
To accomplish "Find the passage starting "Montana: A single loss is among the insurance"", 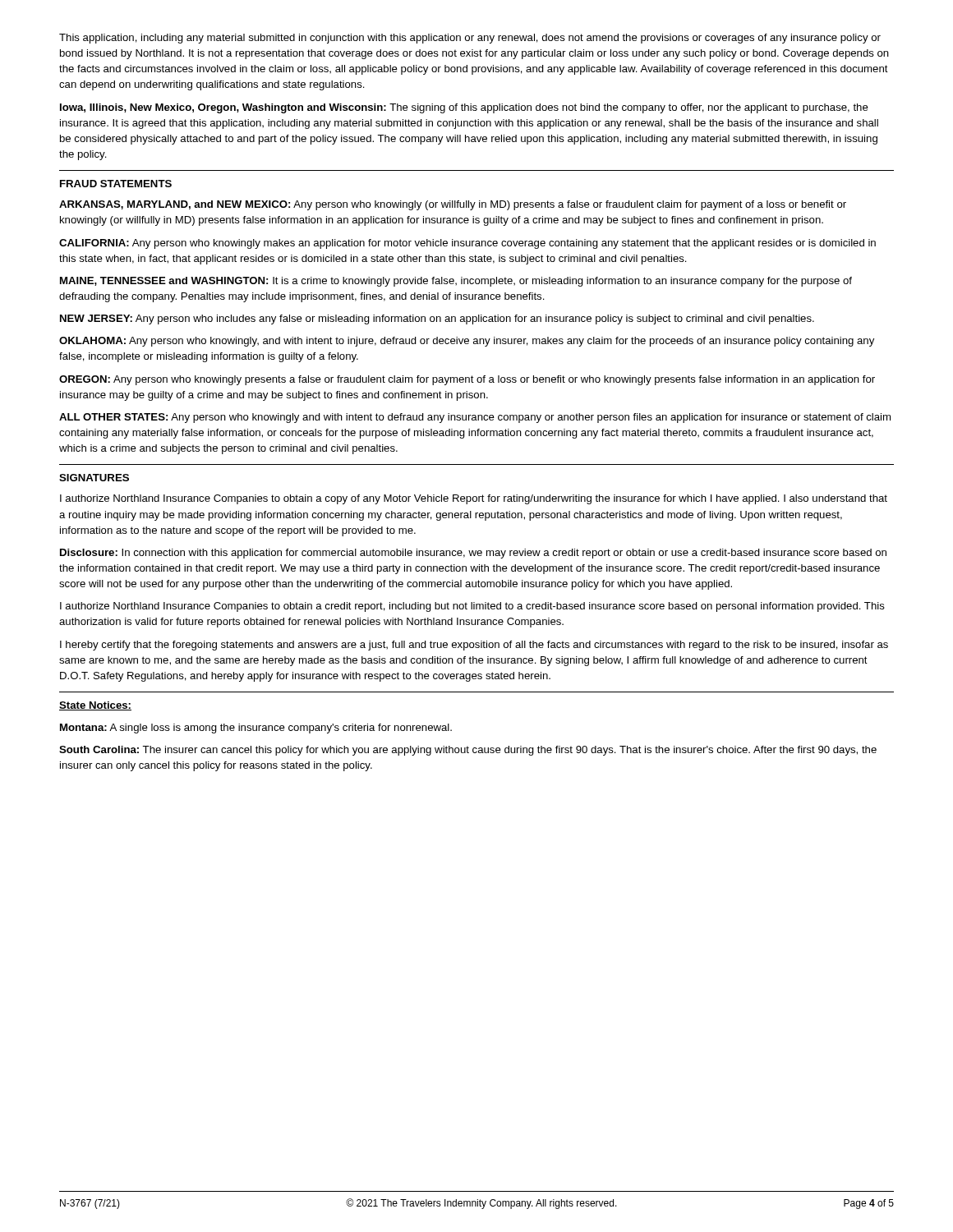I will click(x=256, y=727).
